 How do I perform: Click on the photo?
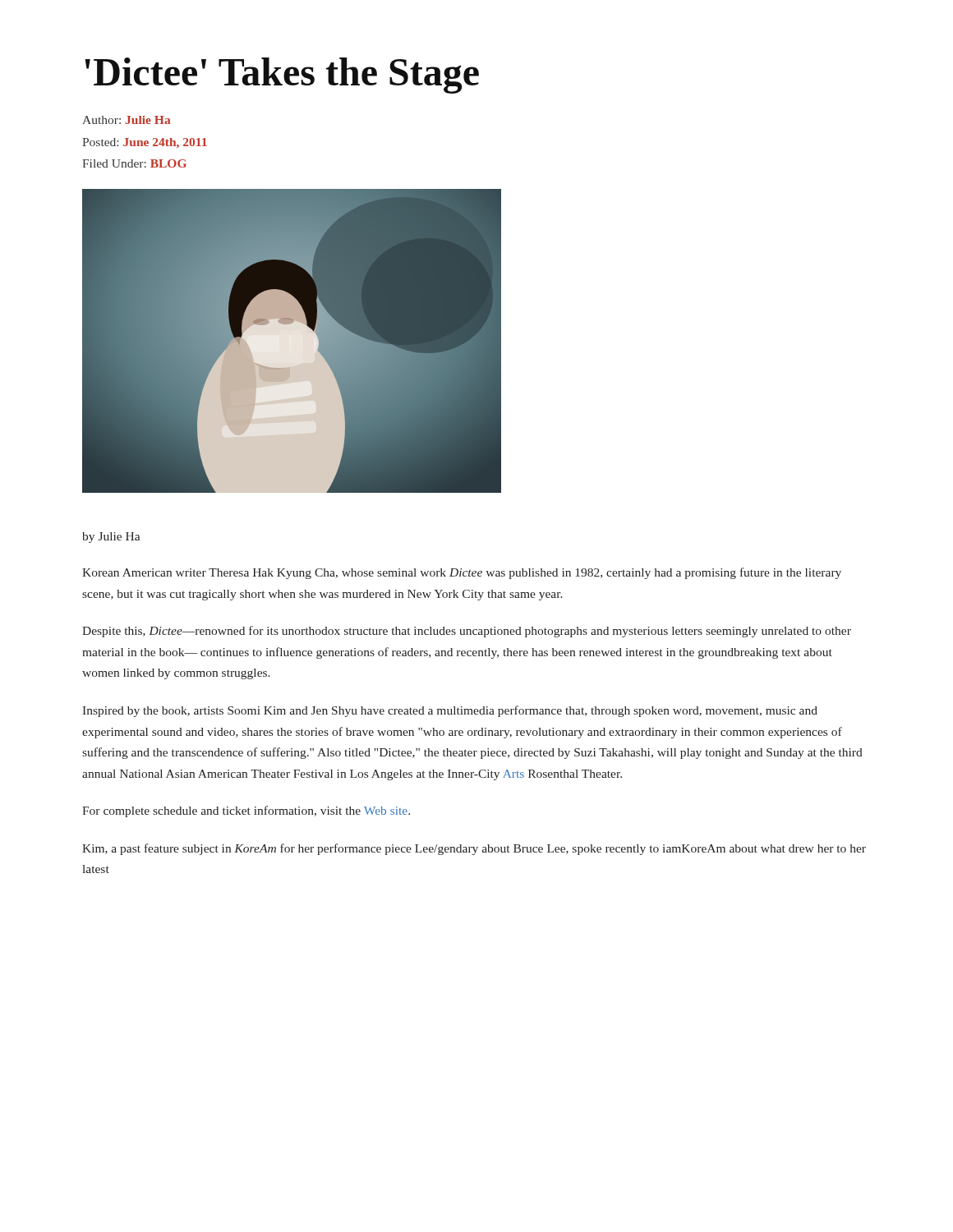click(476, 343)
